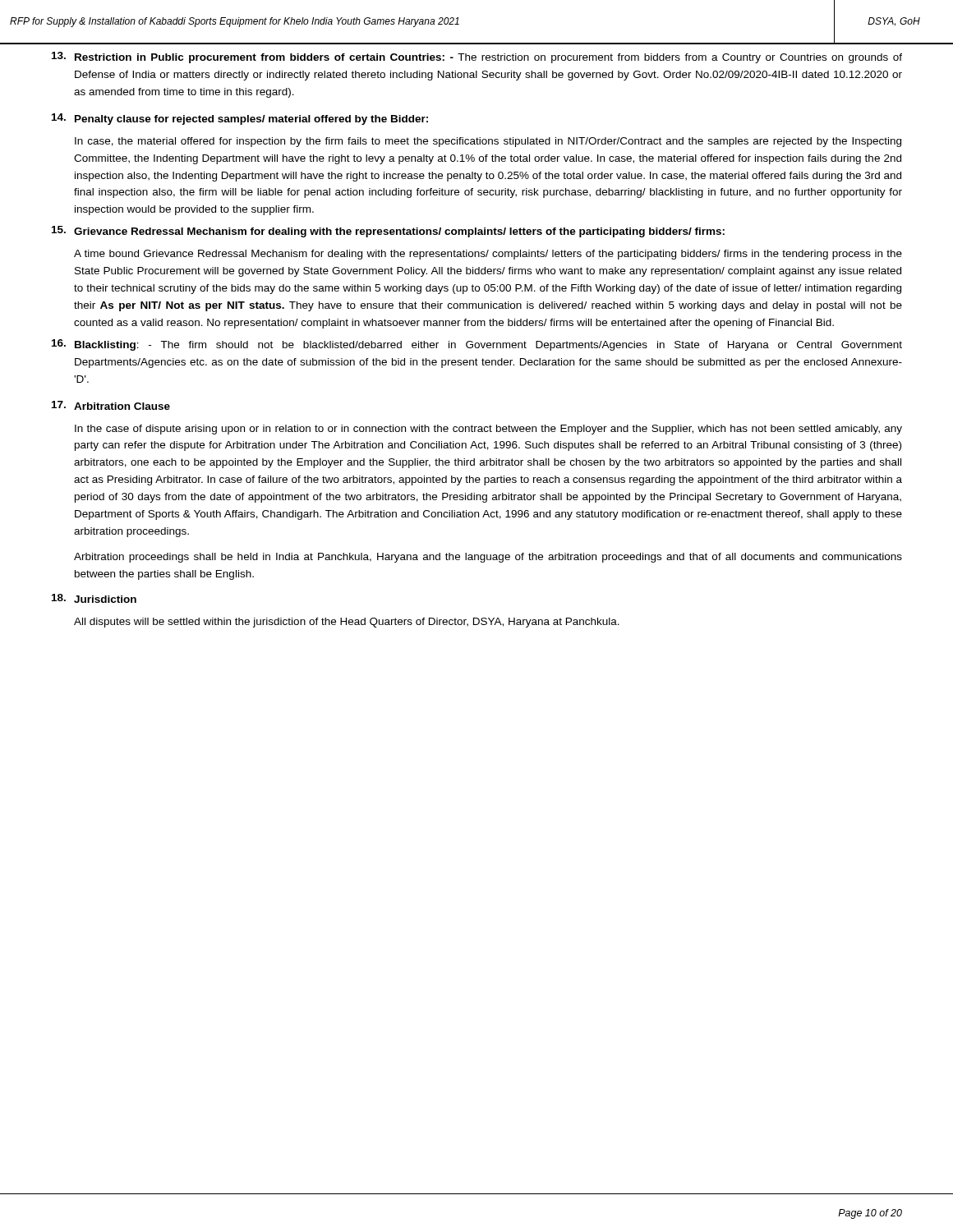Where is the passage that starts "13. Restriction in Public procurement from bidders of"?
Viewport: 953px width, 1232px height.
click(x=476, y=75)
